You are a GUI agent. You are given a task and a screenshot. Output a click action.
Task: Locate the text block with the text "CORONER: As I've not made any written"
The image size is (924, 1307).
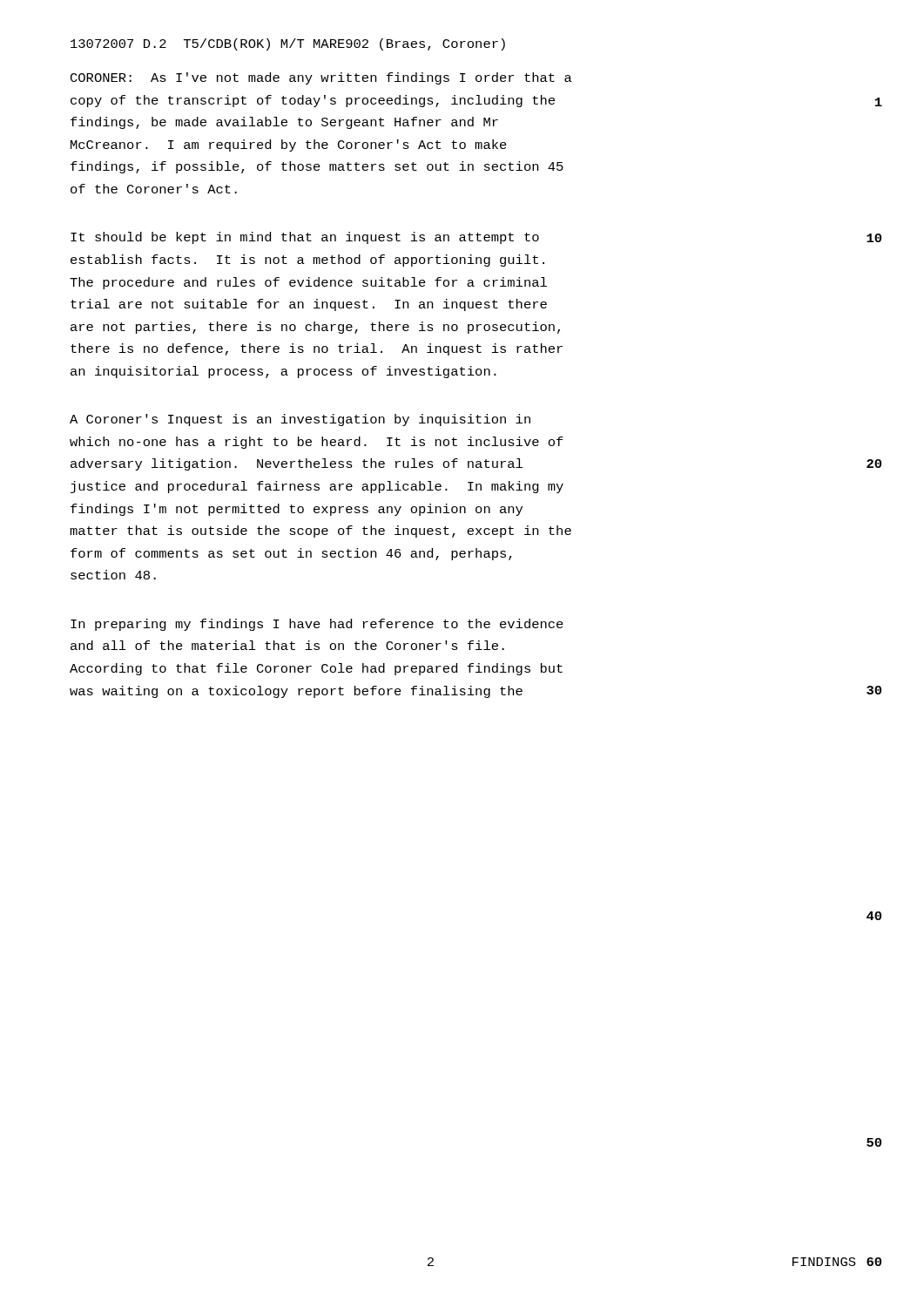[321, 134]
